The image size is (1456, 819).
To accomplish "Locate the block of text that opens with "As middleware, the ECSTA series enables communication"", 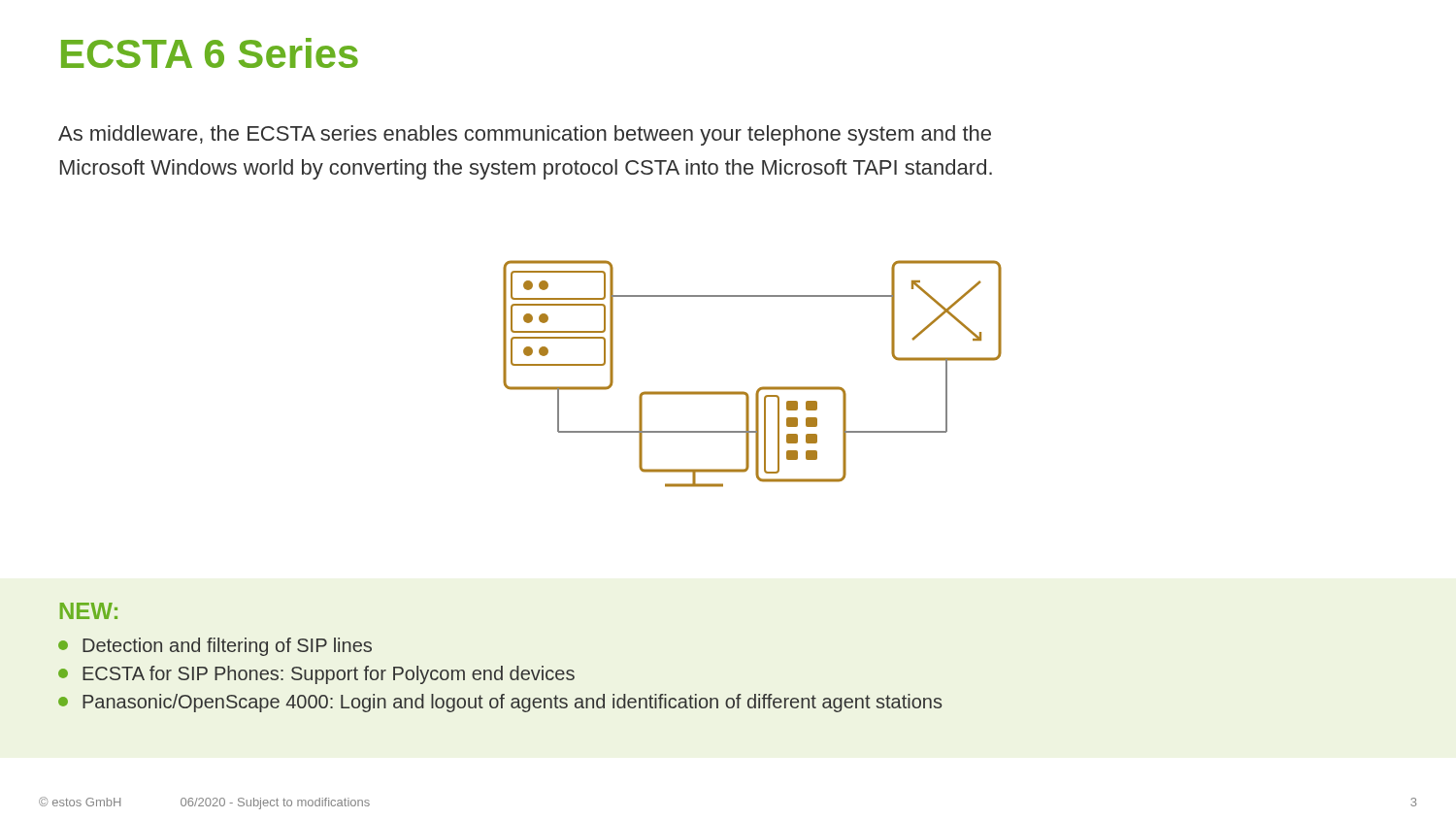I will coord(526,150).
